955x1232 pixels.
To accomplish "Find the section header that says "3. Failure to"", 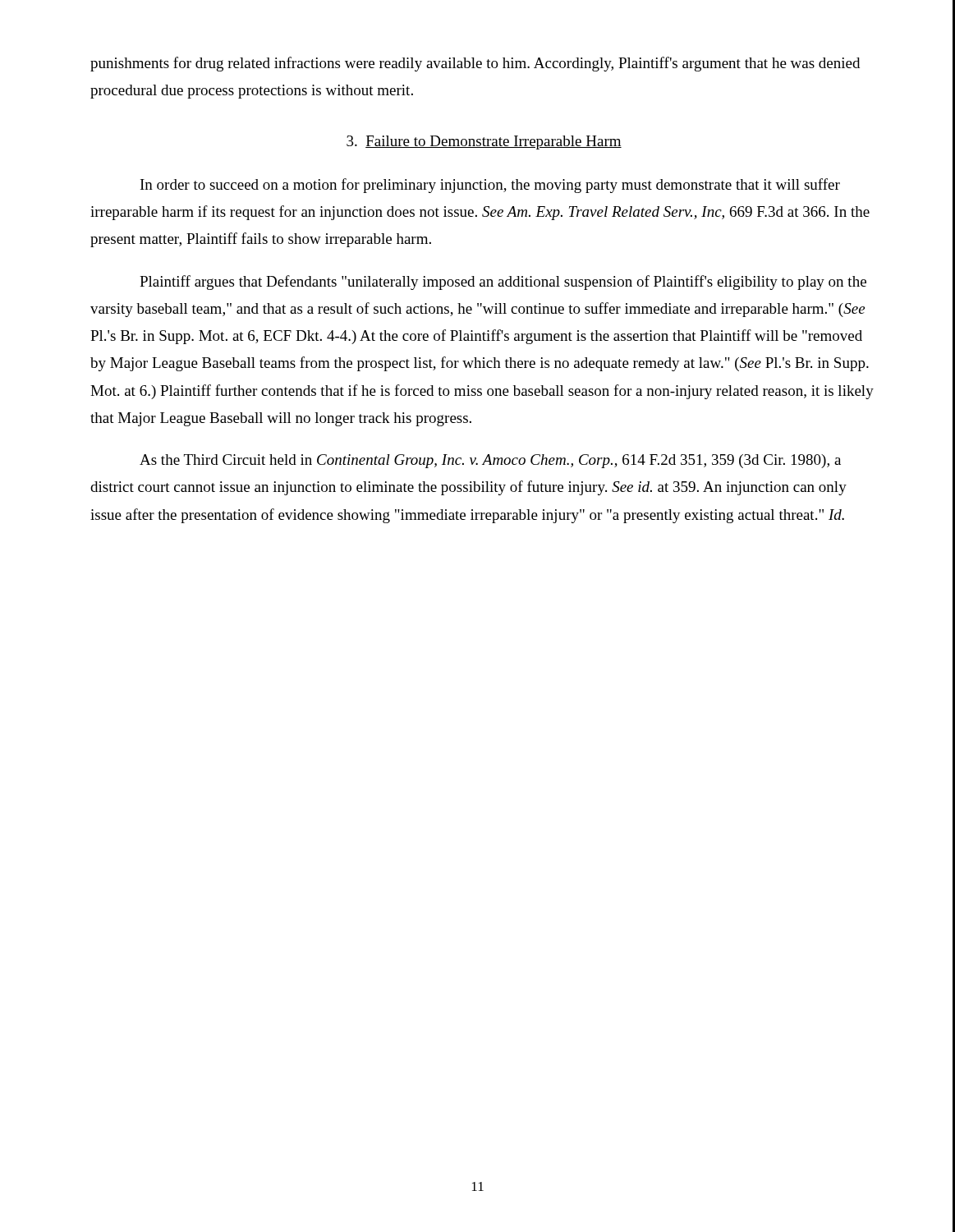I will pos(484,140).
